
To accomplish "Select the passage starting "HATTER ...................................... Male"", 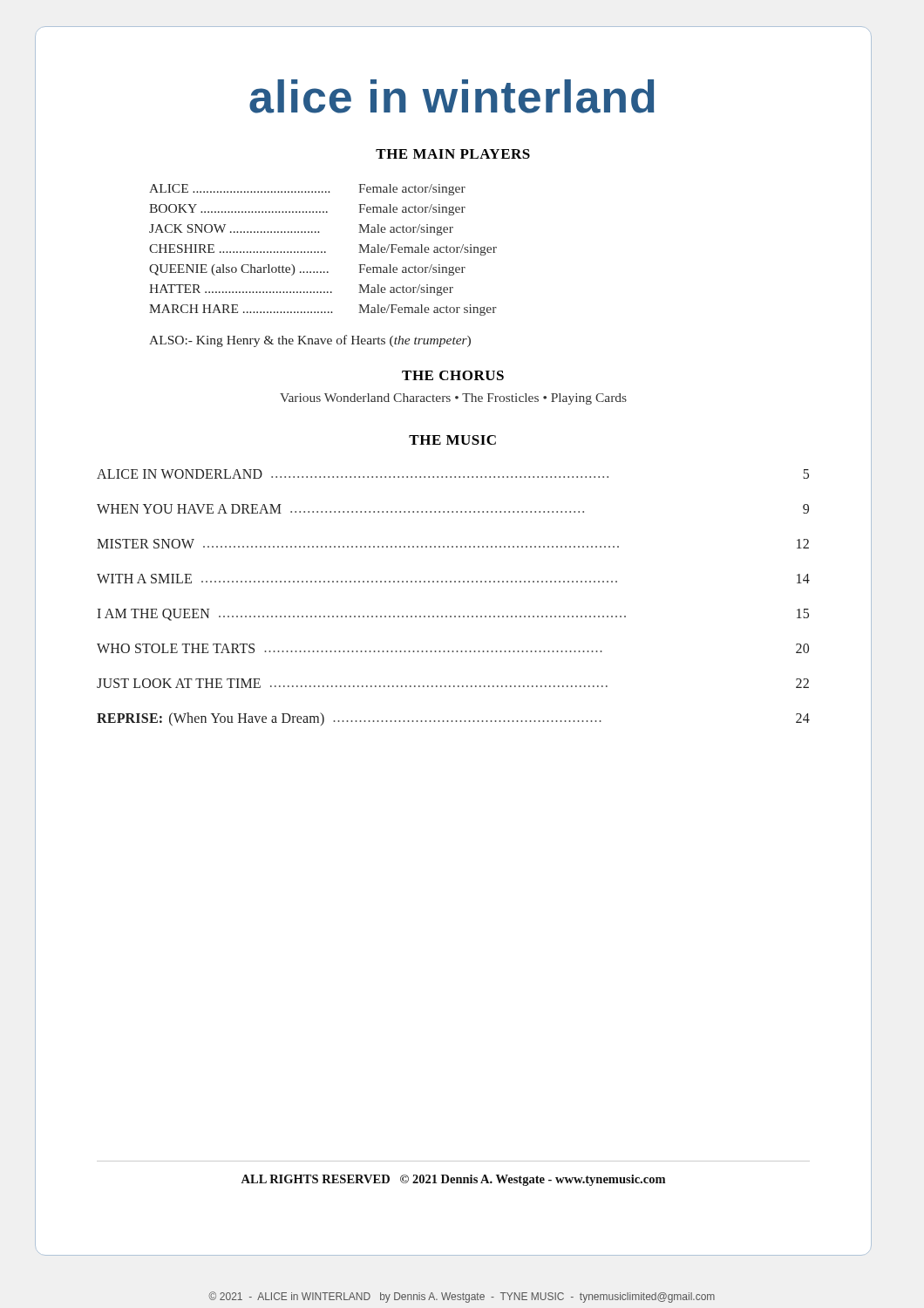I will coord(301,289).
